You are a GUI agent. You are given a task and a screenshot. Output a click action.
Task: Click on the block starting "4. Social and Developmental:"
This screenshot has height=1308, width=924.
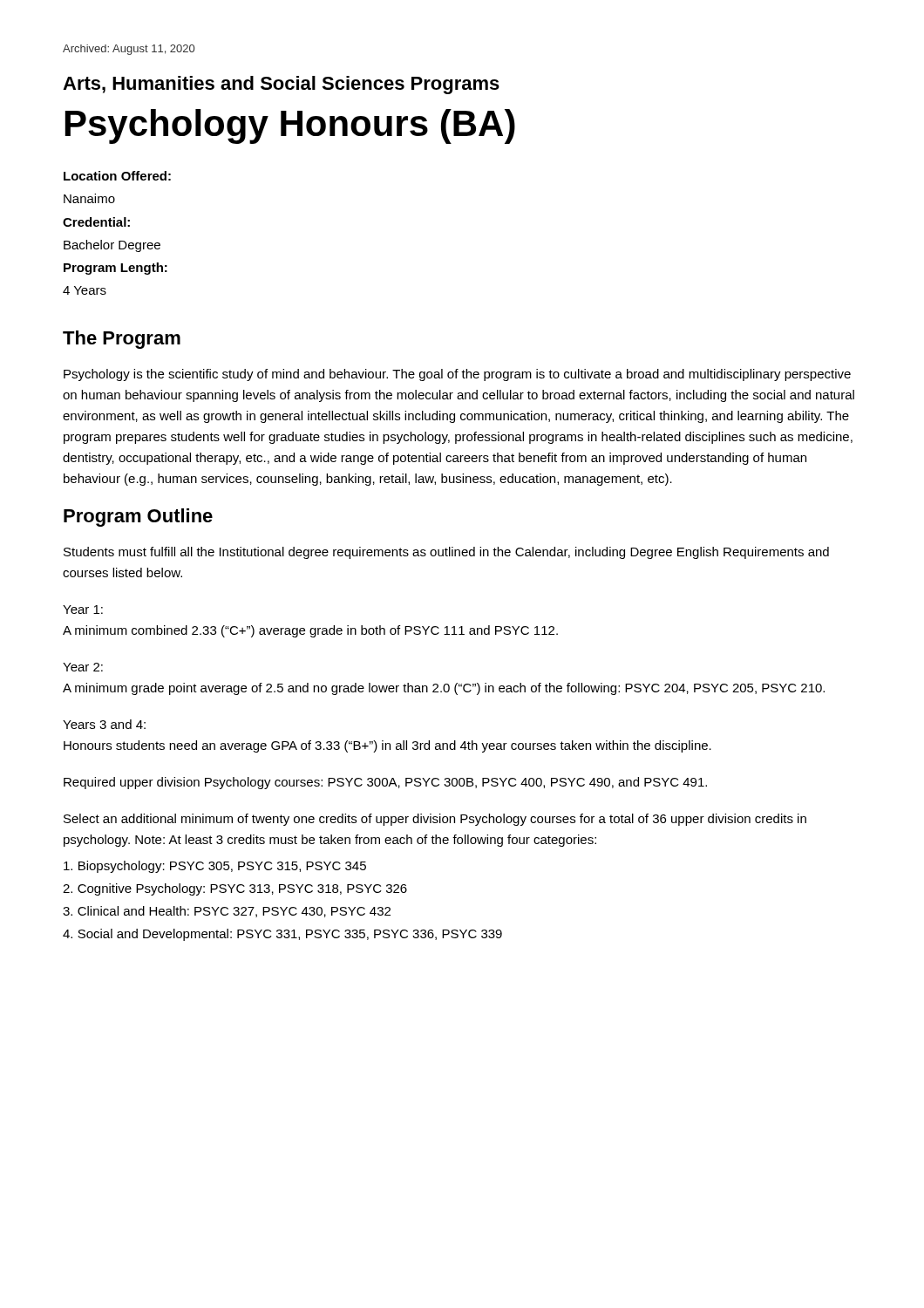point(283,933)
